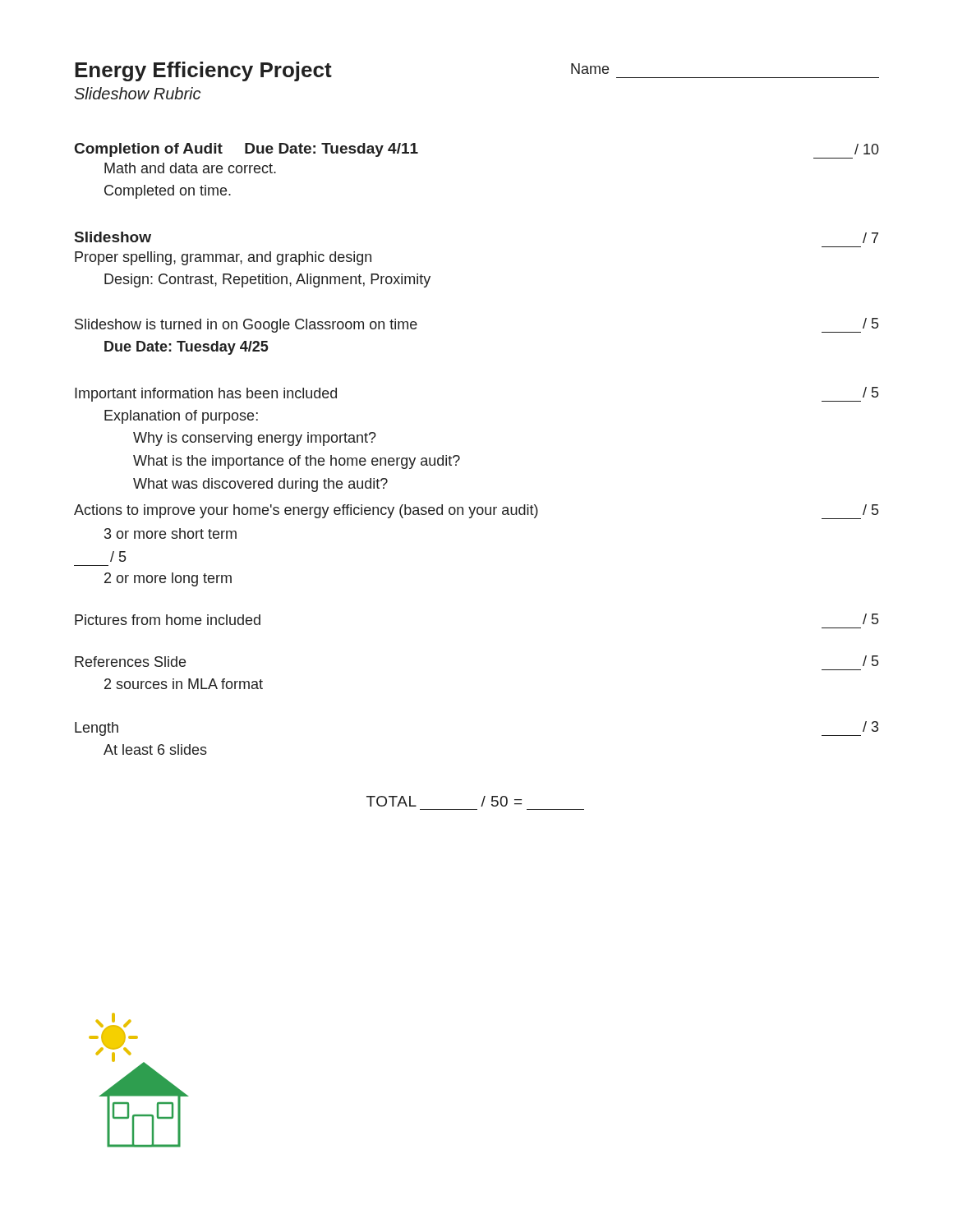This screenshot has width=953, height=1232.
Task: Locate the block of text that opens with "Important information has been"
Action: 206,394
